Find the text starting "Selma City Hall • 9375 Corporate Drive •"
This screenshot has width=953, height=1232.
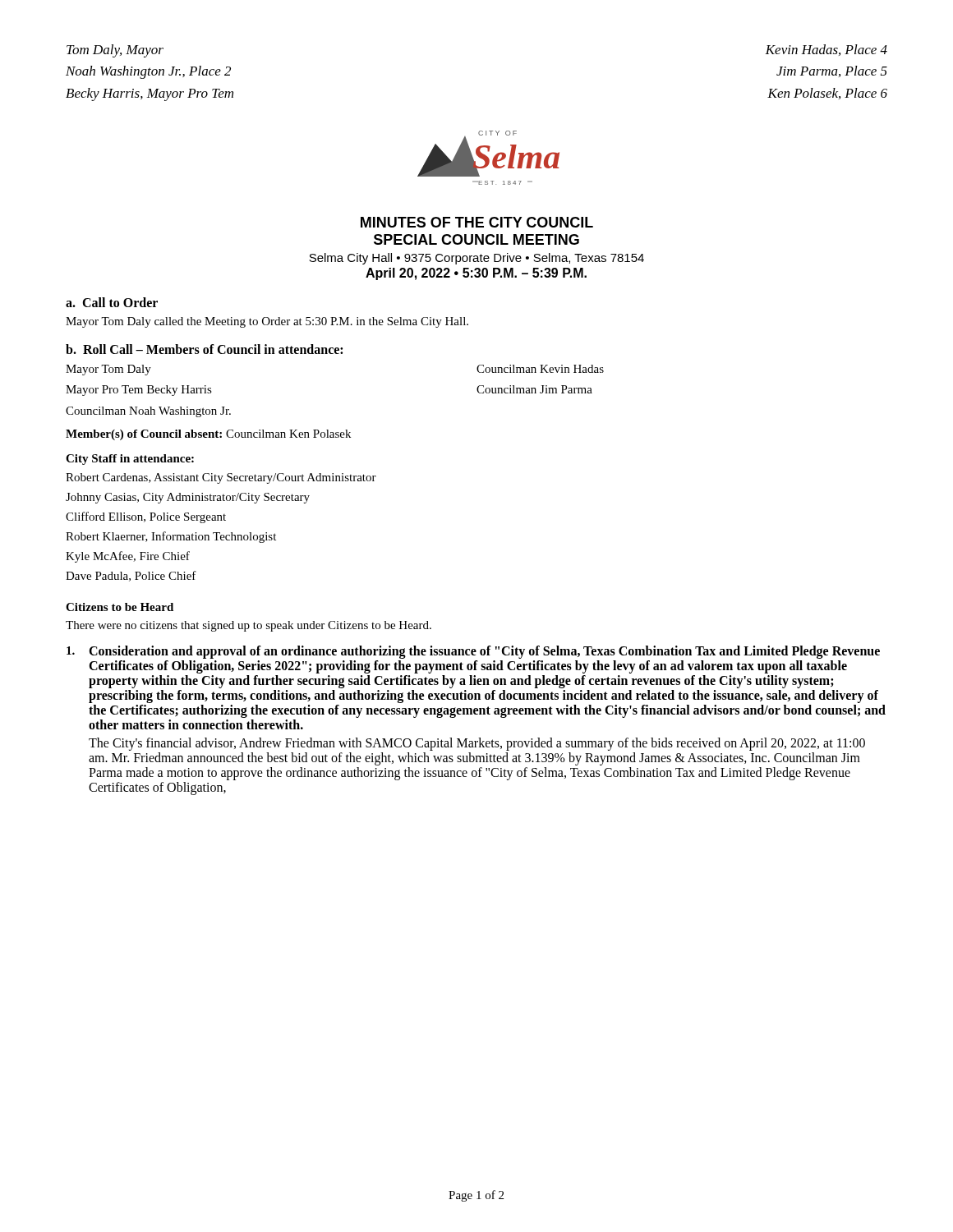[476, 258]
